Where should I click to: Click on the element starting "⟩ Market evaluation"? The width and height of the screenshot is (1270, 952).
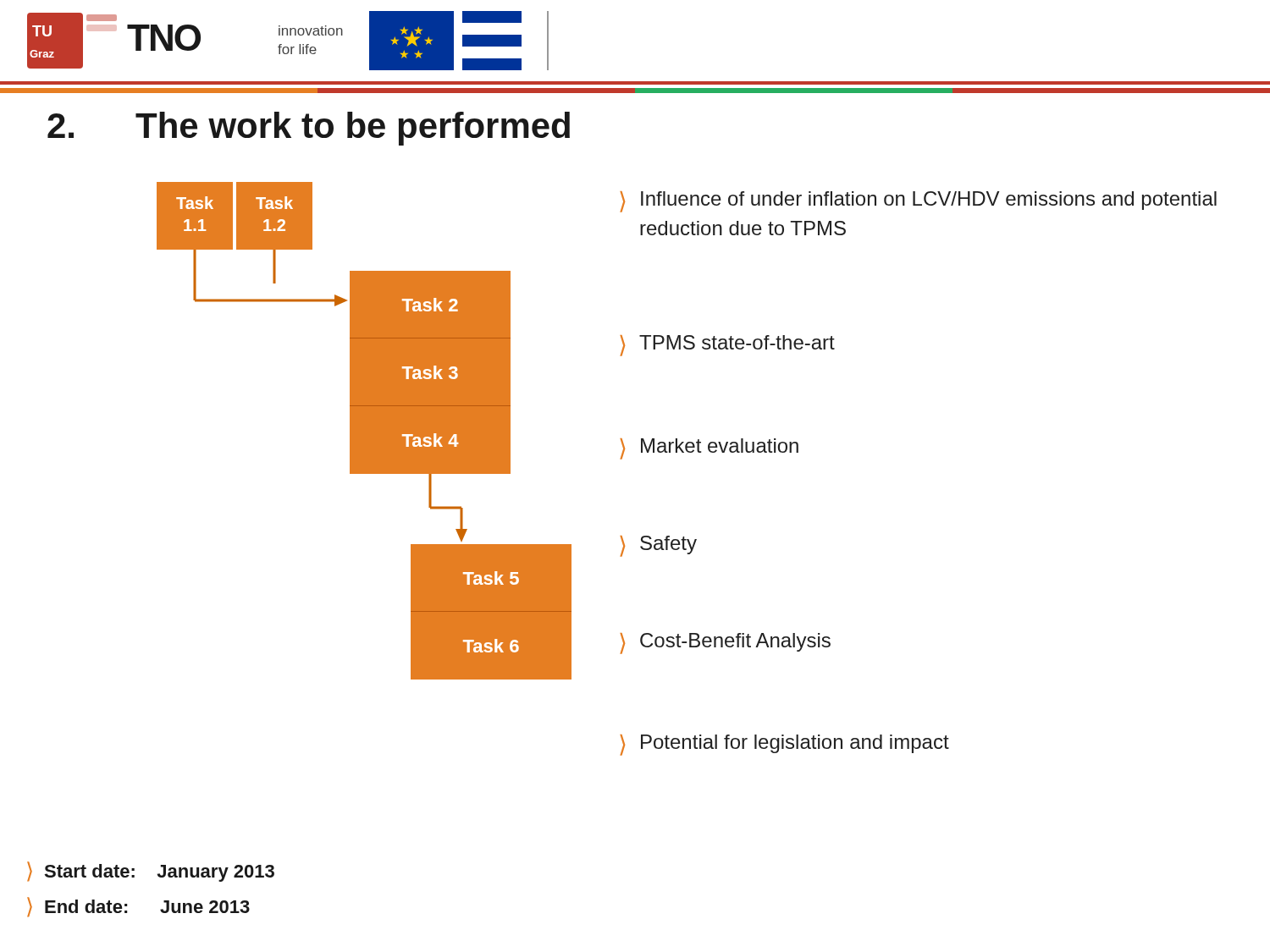tap(709, 449)
